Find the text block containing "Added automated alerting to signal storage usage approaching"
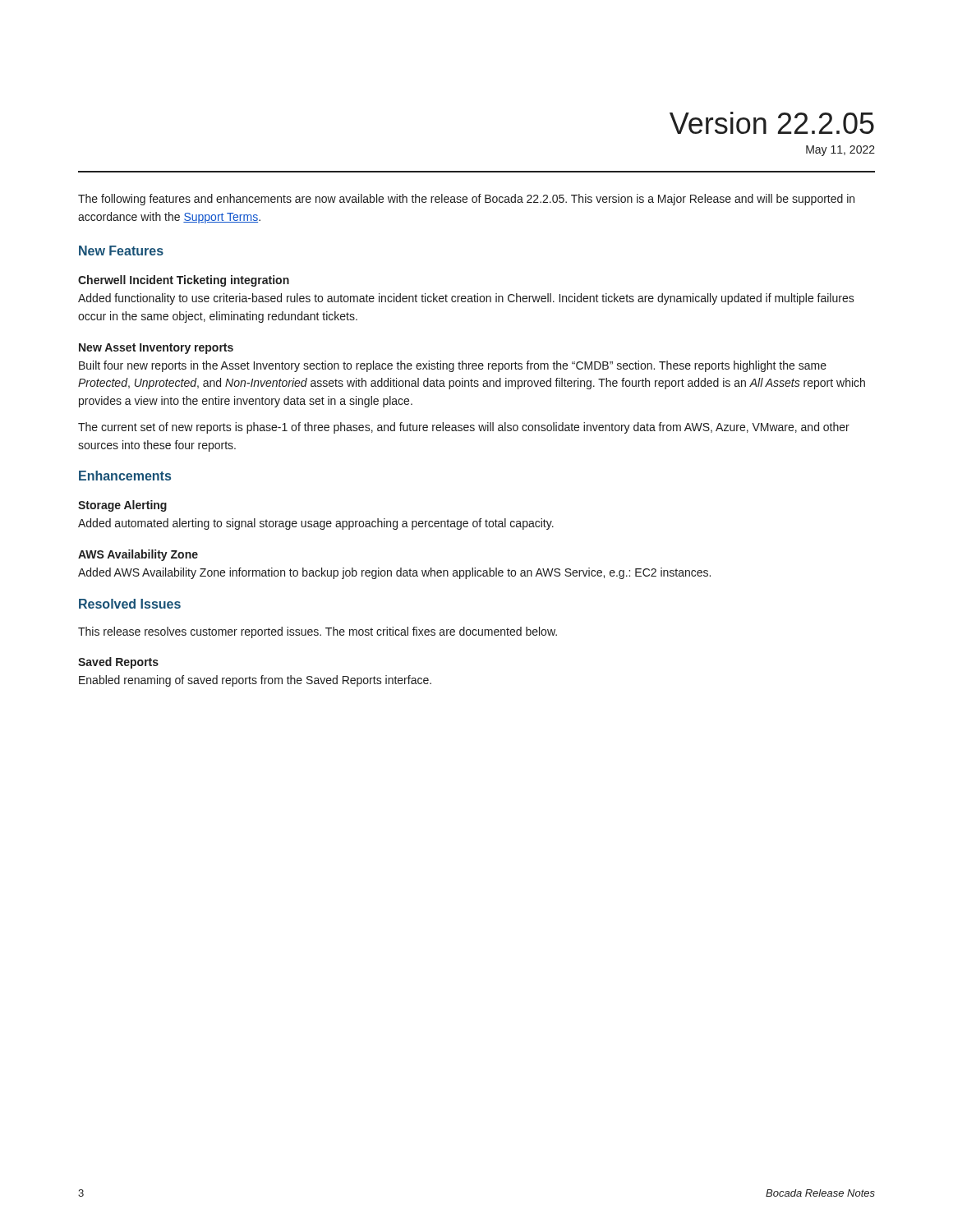This screenshot has width=953, height=1232. point(316,523)
